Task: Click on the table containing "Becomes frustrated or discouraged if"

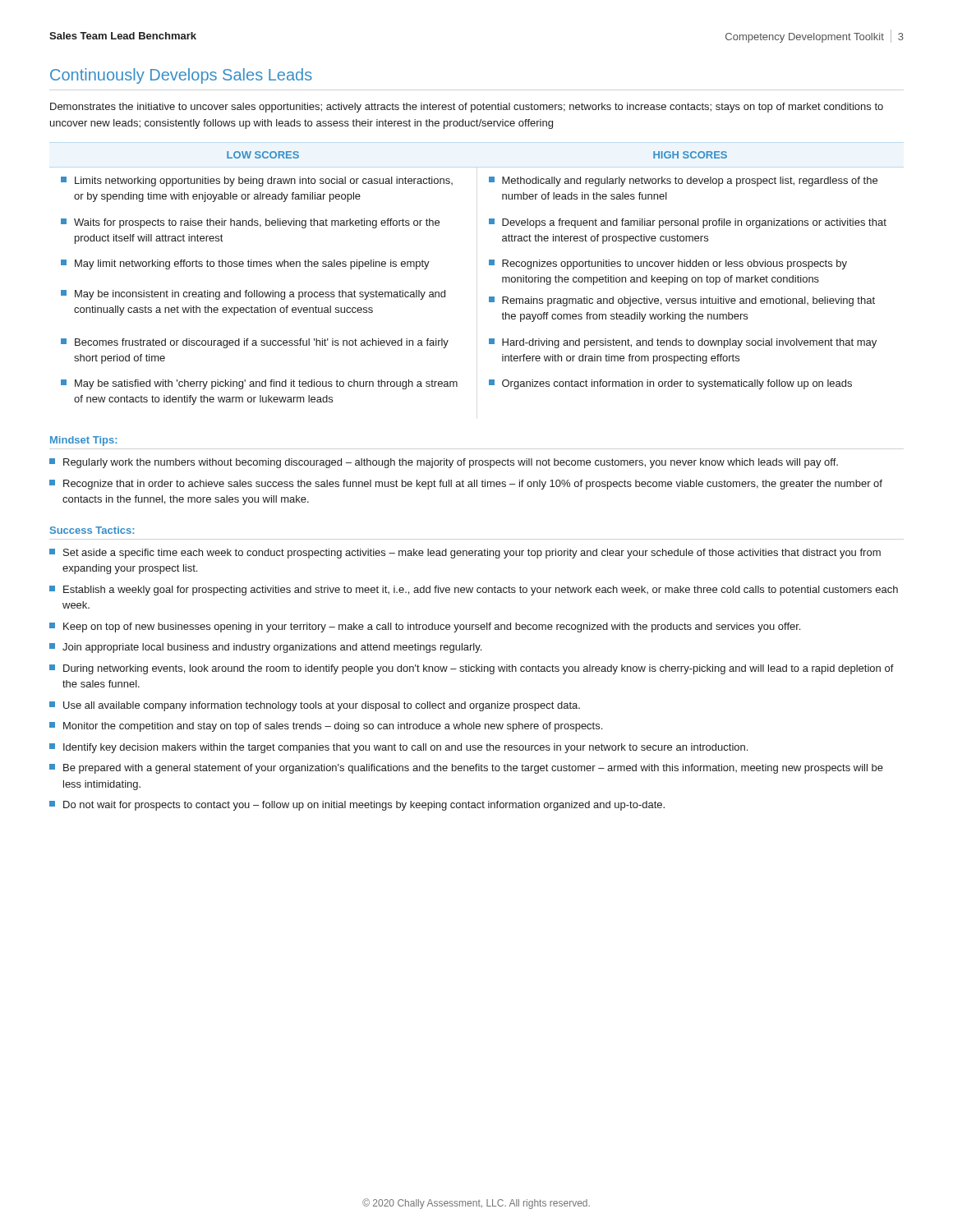Action: [476, 281]
